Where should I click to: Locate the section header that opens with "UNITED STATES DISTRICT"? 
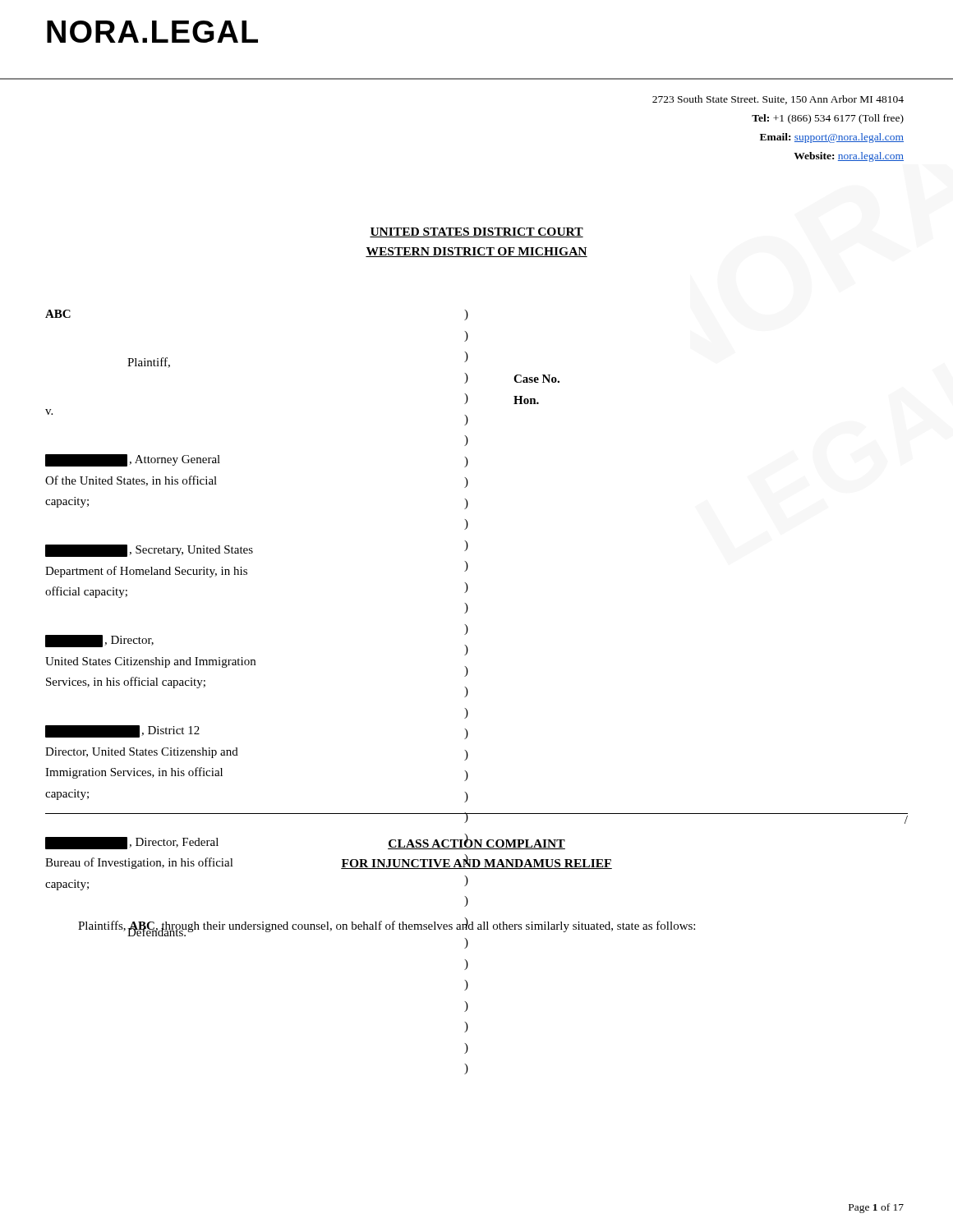[476, 241]
